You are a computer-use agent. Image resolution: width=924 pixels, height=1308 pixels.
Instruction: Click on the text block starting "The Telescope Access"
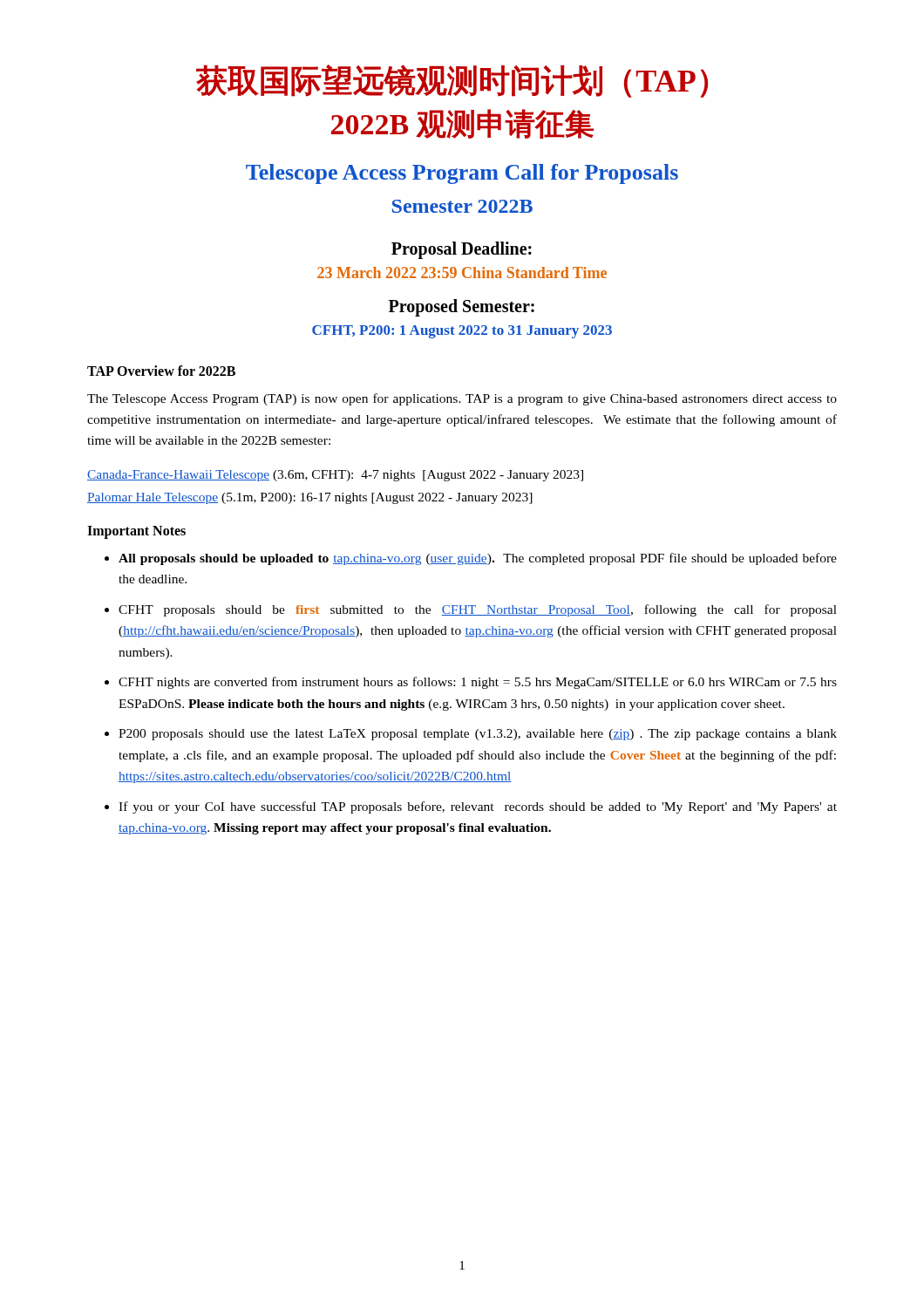point(462,419)
